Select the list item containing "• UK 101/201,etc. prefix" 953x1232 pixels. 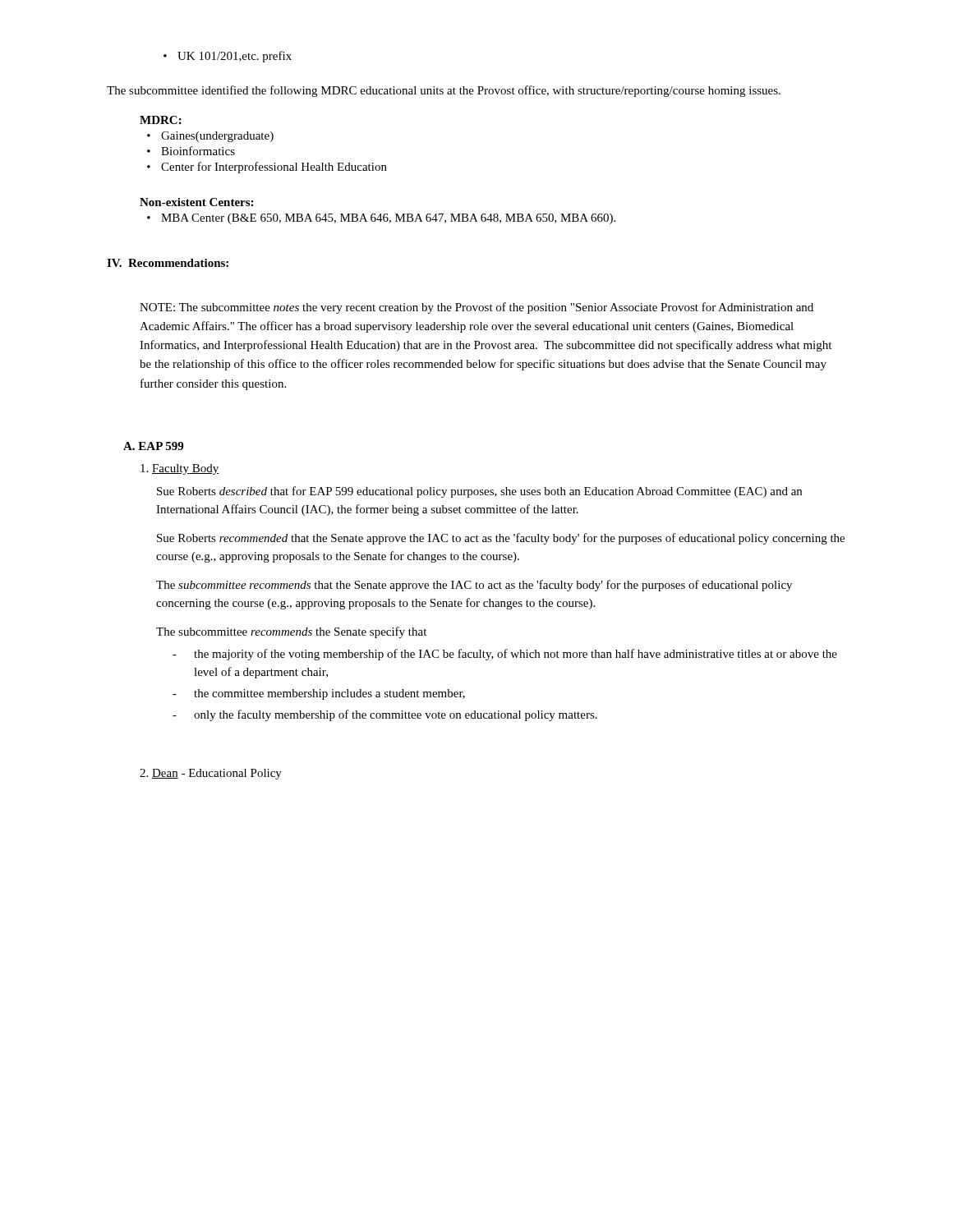[224, 56]
